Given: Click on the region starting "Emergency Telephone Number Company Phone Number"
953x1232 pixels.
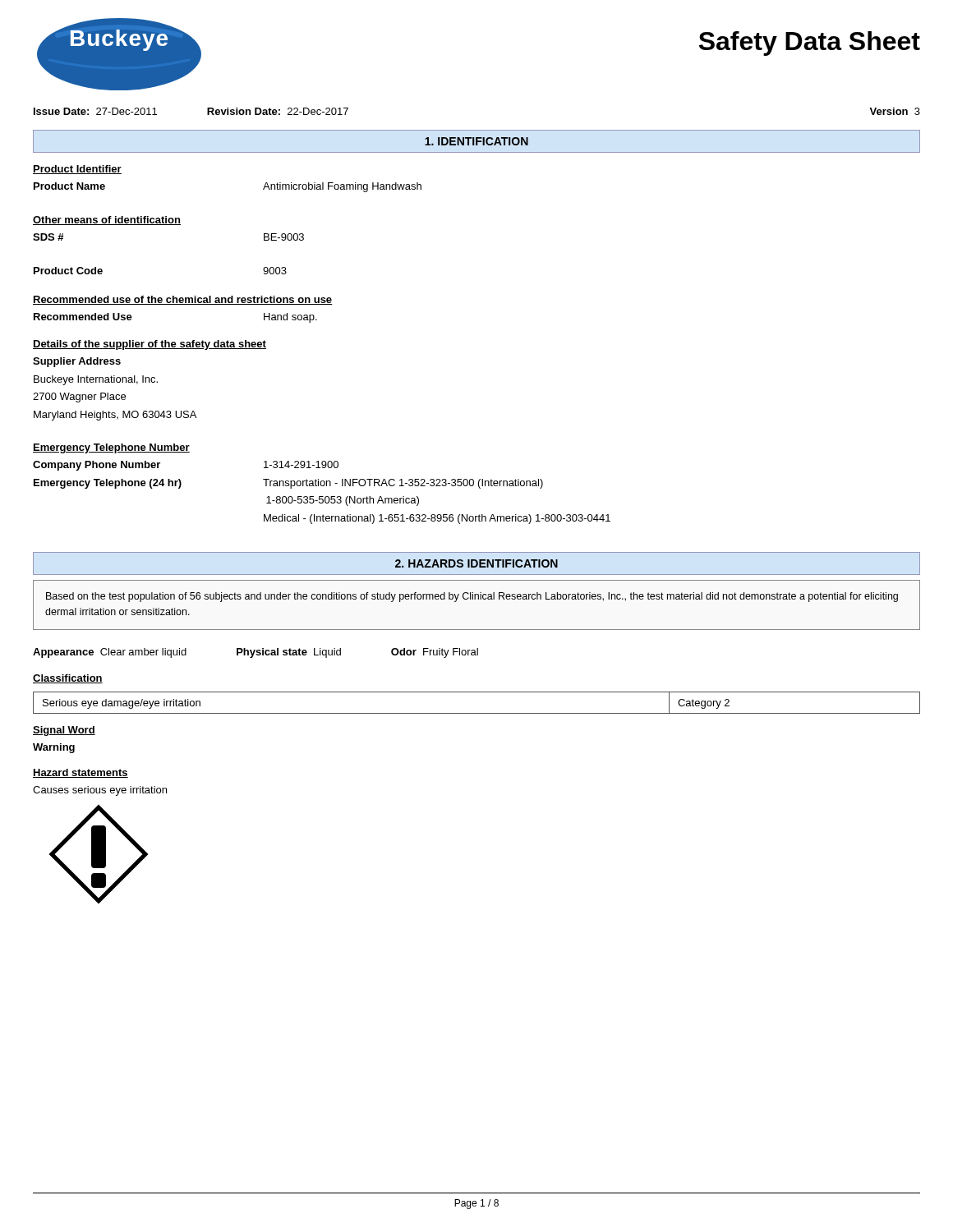Looking at the screenshot, I should click(x=476, y=483).
